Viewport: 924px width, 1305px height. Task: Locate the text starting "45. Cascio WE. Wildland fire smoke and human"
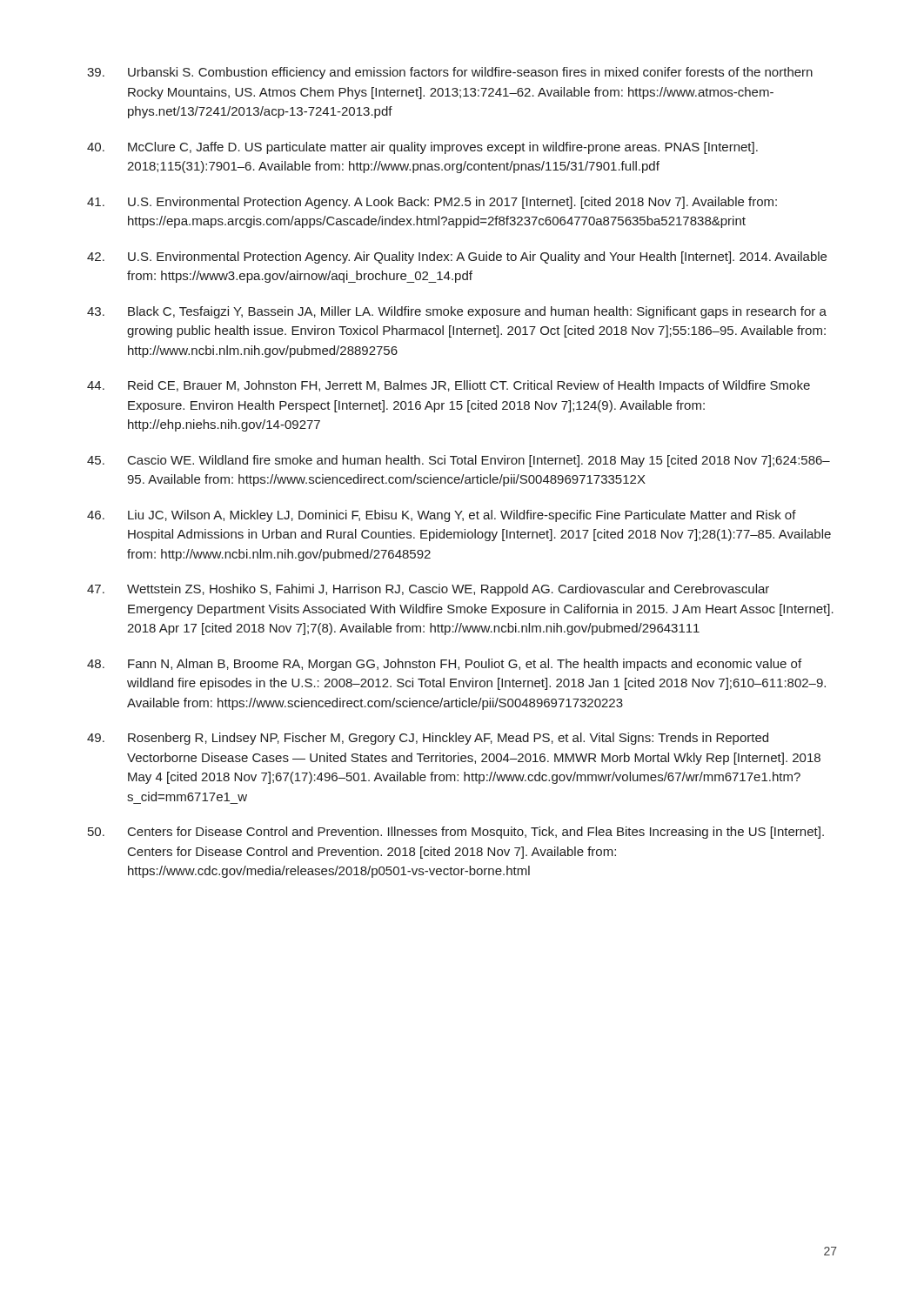tap(462, 470)
